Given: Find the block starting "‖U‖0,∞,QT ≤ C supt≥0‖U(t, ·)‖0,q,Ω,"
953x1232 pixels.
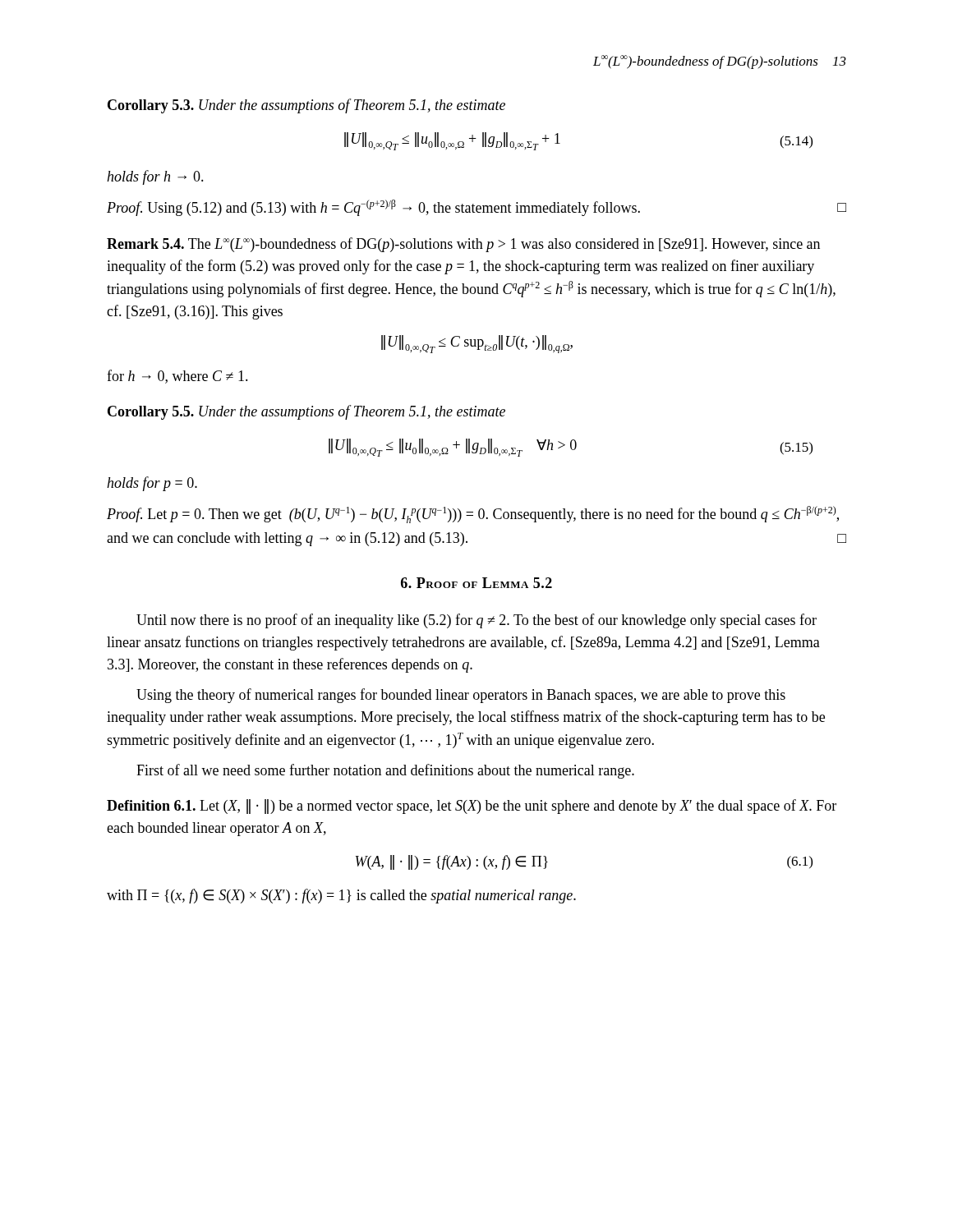Looking at the screenshot, I should click(476, 344).
